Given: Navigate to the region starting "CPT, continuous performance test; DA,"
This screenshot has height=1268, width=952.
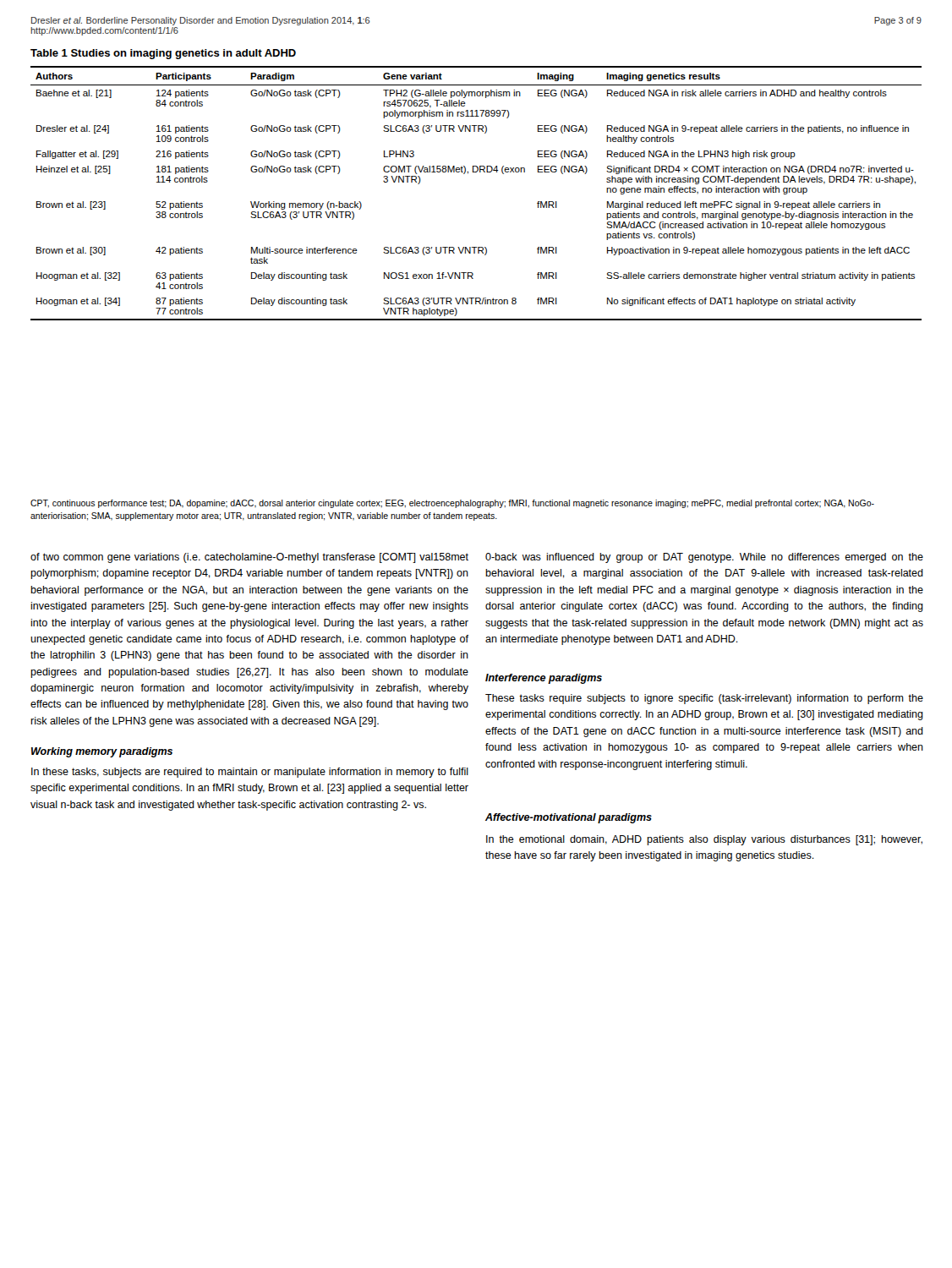Looking at the screenshot, I should [x=452, y=509].
